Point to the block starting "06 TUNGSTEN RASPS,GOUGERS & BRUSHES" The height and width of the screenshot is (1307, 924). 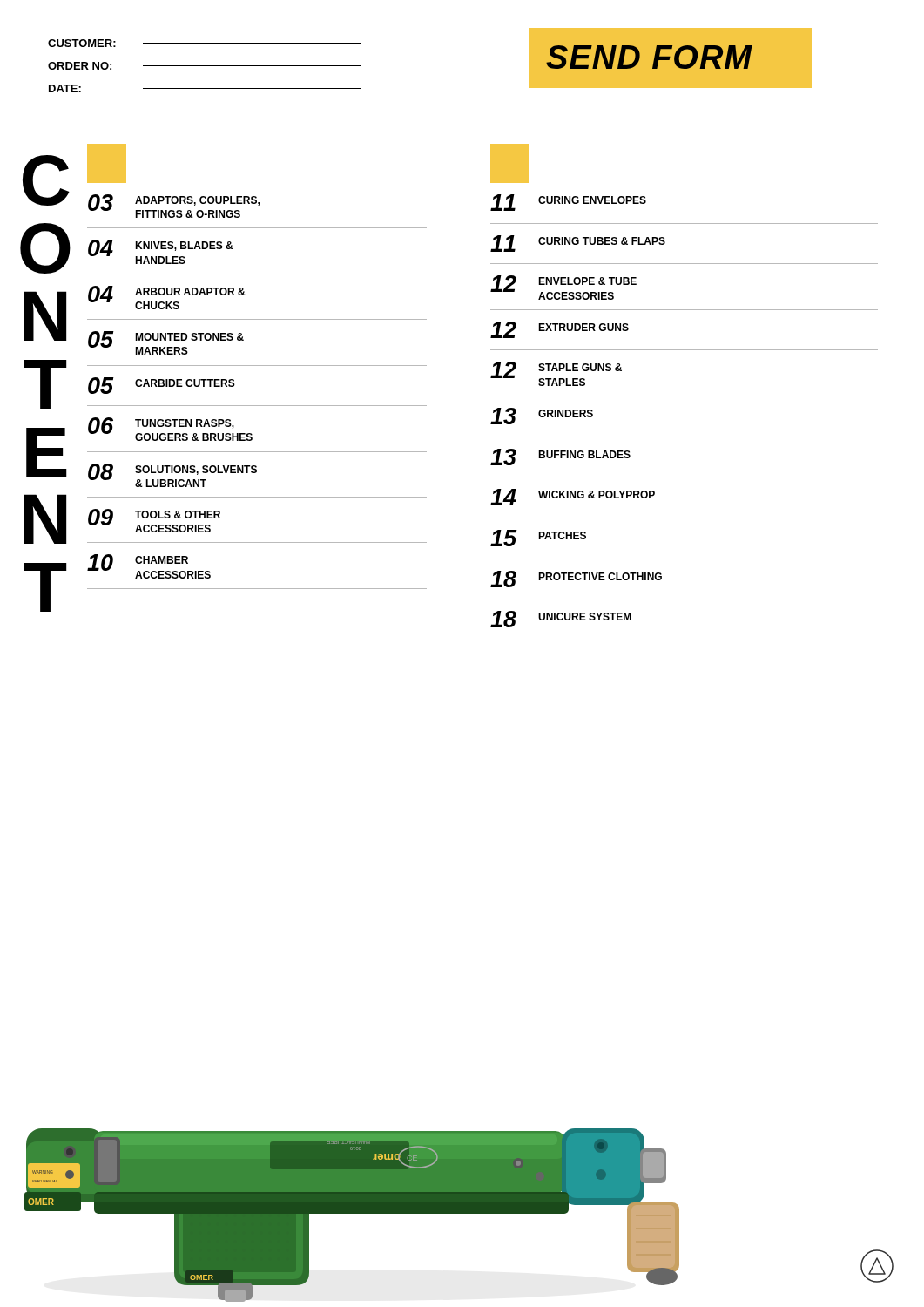257,429
